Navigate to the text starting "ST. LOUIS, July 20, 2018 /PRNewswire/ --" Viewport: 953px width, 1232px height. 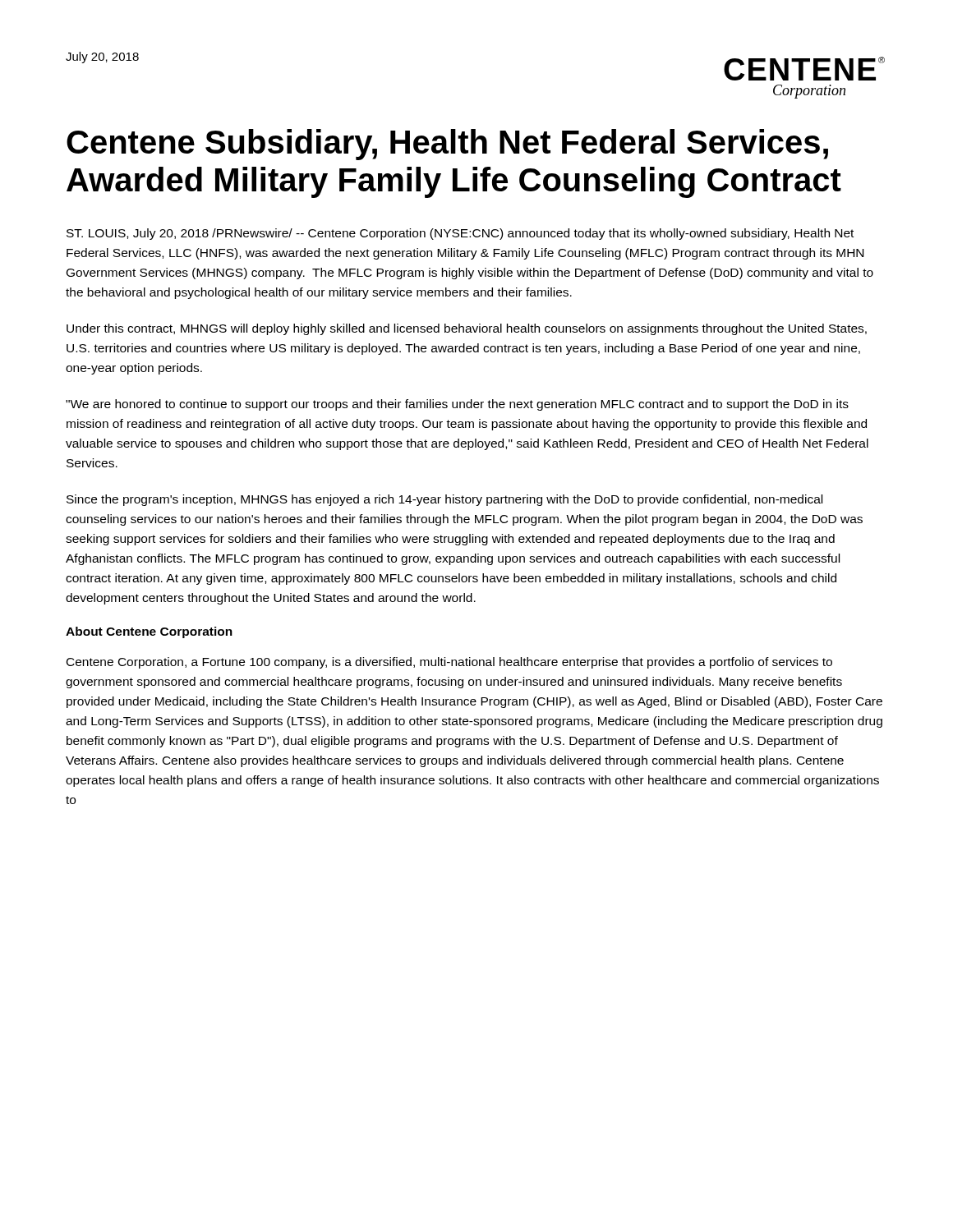[x=476, y=263]
